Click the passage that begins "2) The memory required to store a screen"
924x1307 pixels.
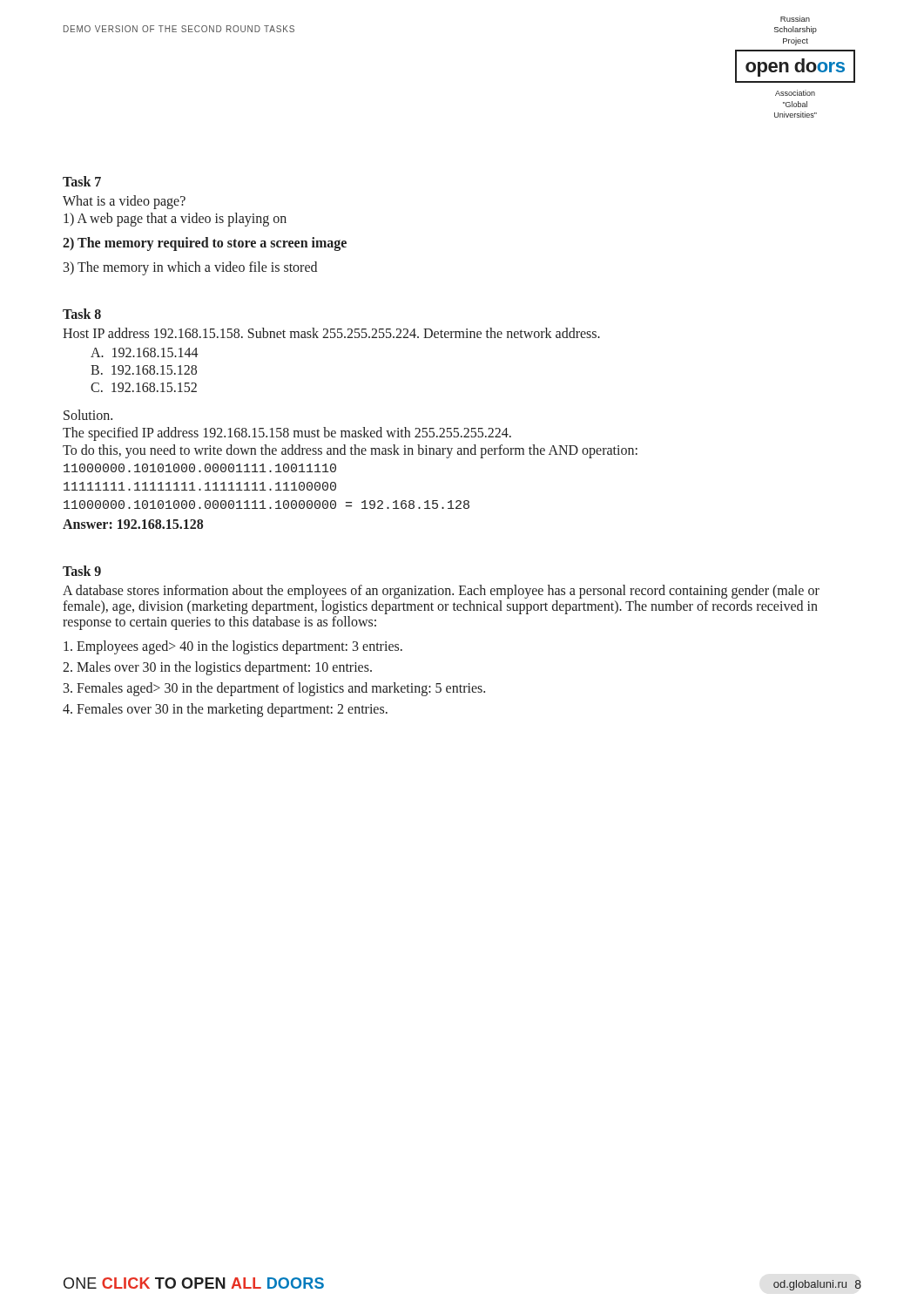point(205,243)
